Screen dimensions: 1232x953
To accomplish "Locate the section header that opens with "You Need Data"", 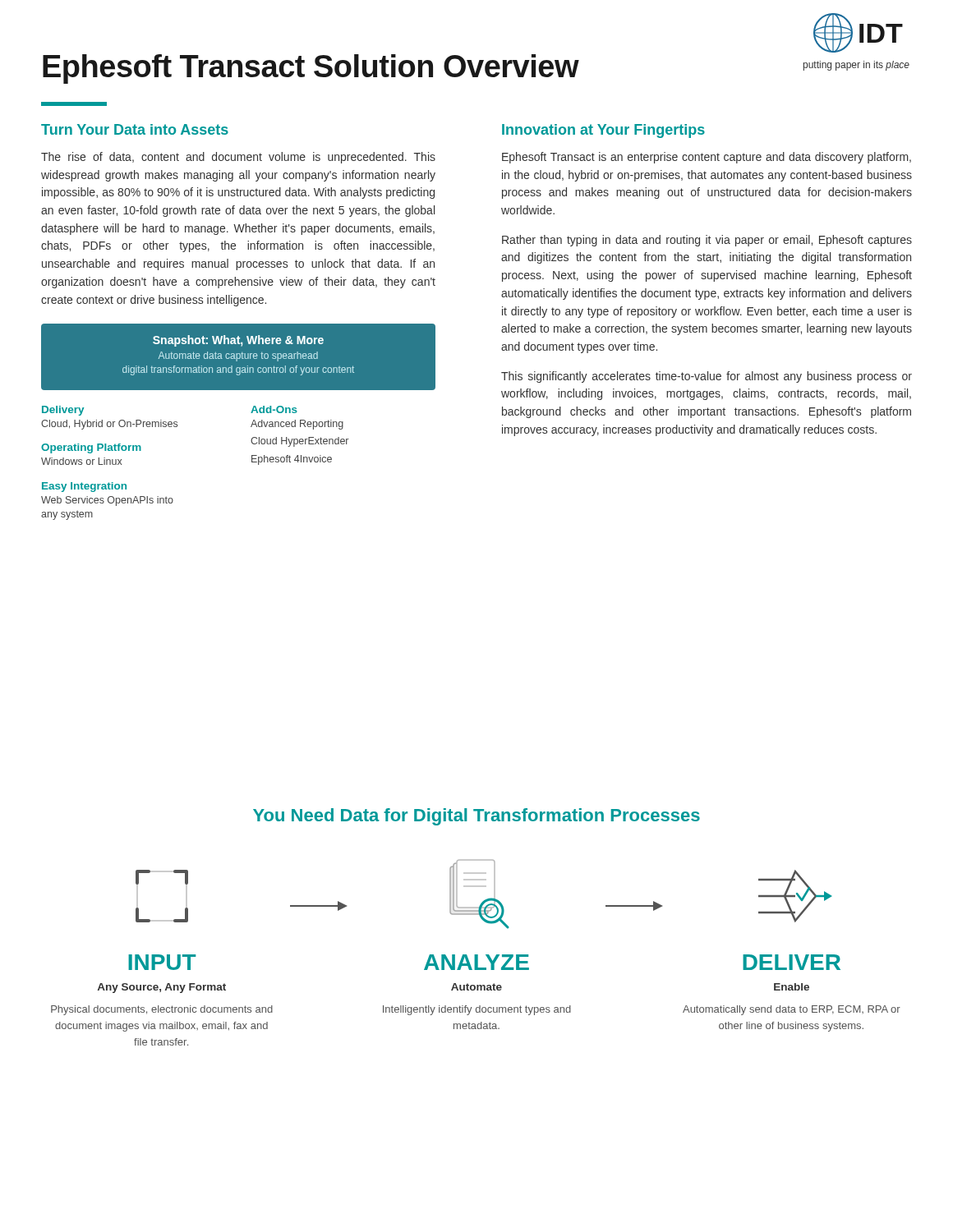I will point(476,815).
